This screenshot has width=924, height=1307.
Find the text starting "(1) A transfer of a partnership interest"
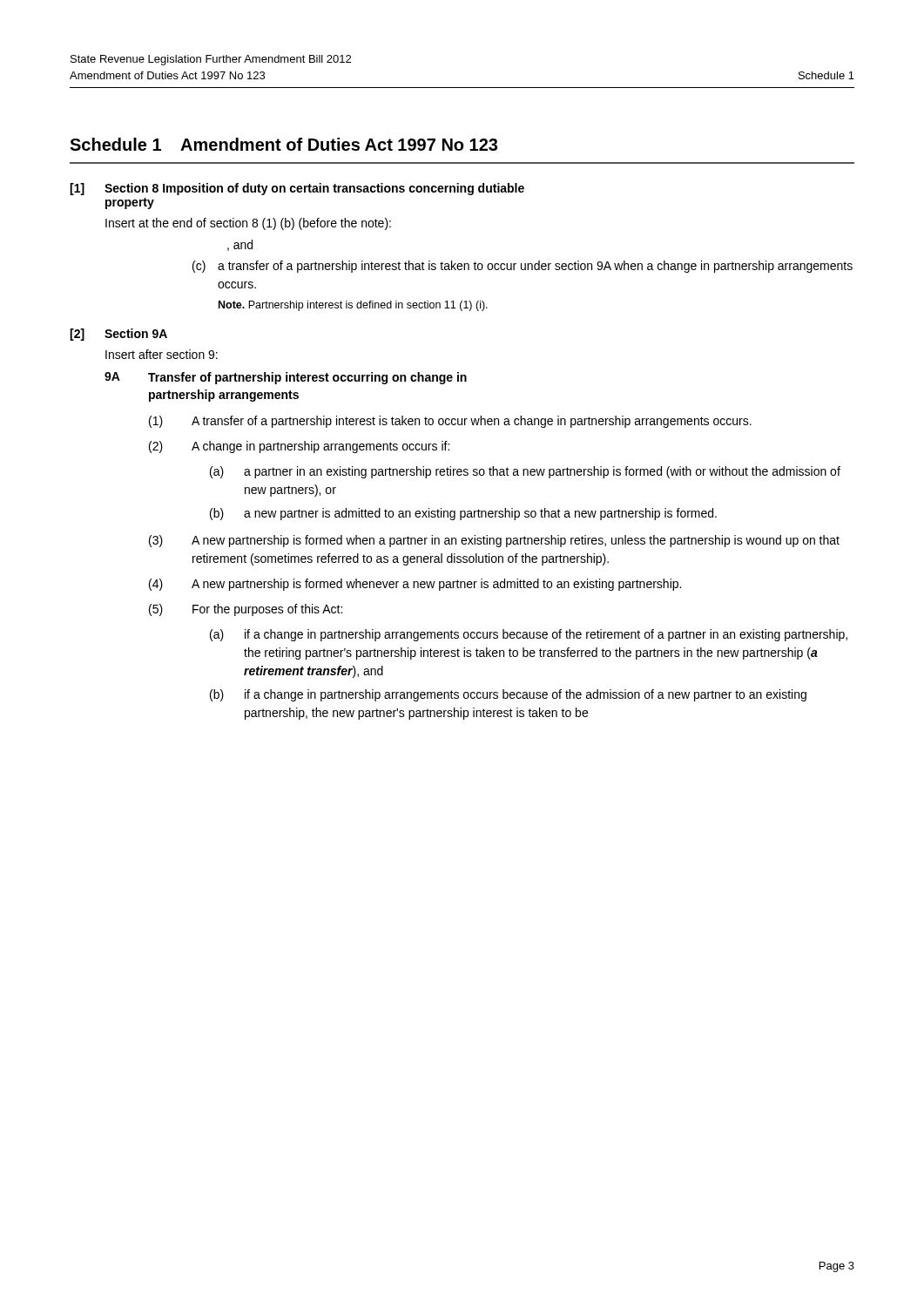click(501, 422)
